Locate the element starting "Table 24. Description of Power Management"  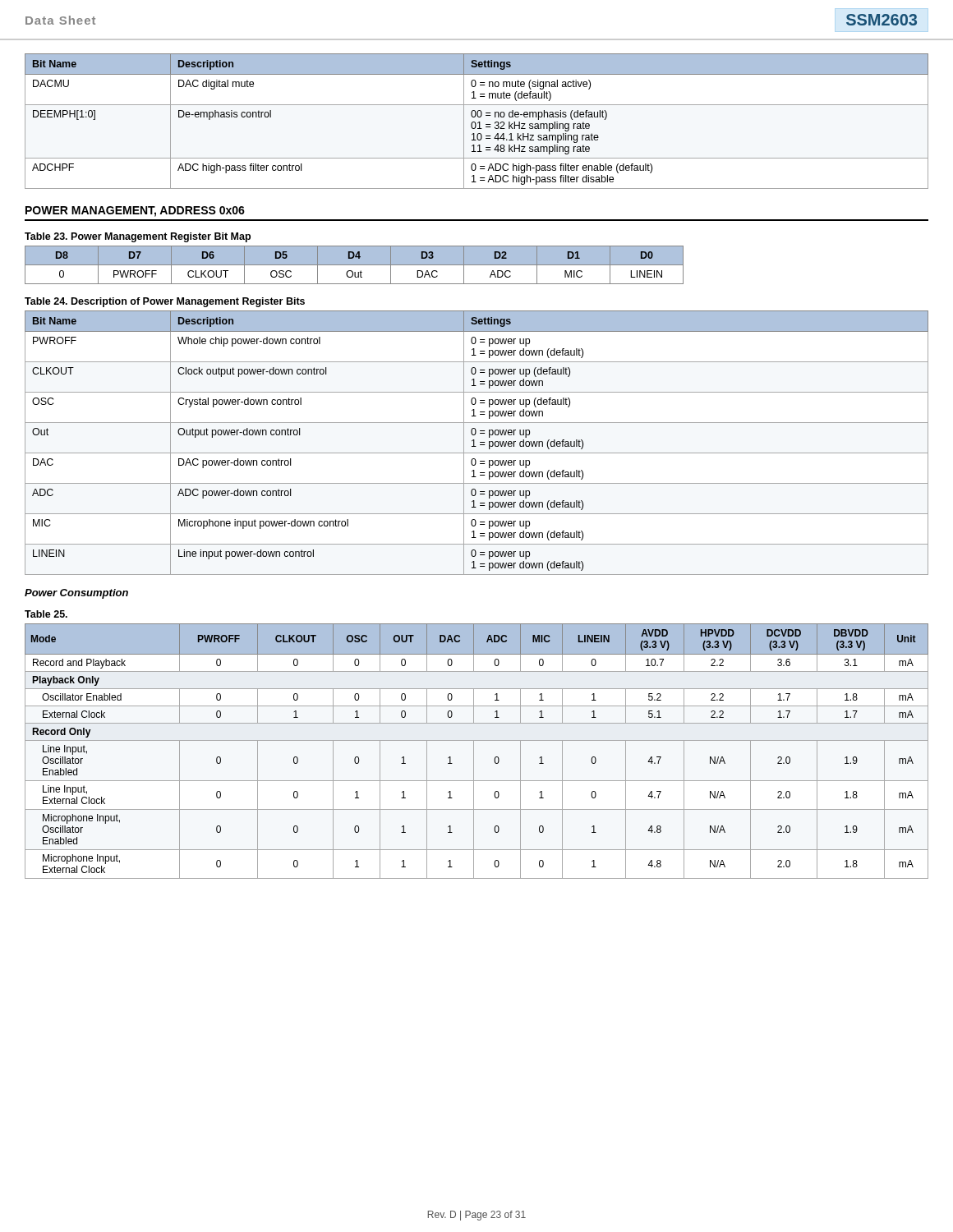165,301
